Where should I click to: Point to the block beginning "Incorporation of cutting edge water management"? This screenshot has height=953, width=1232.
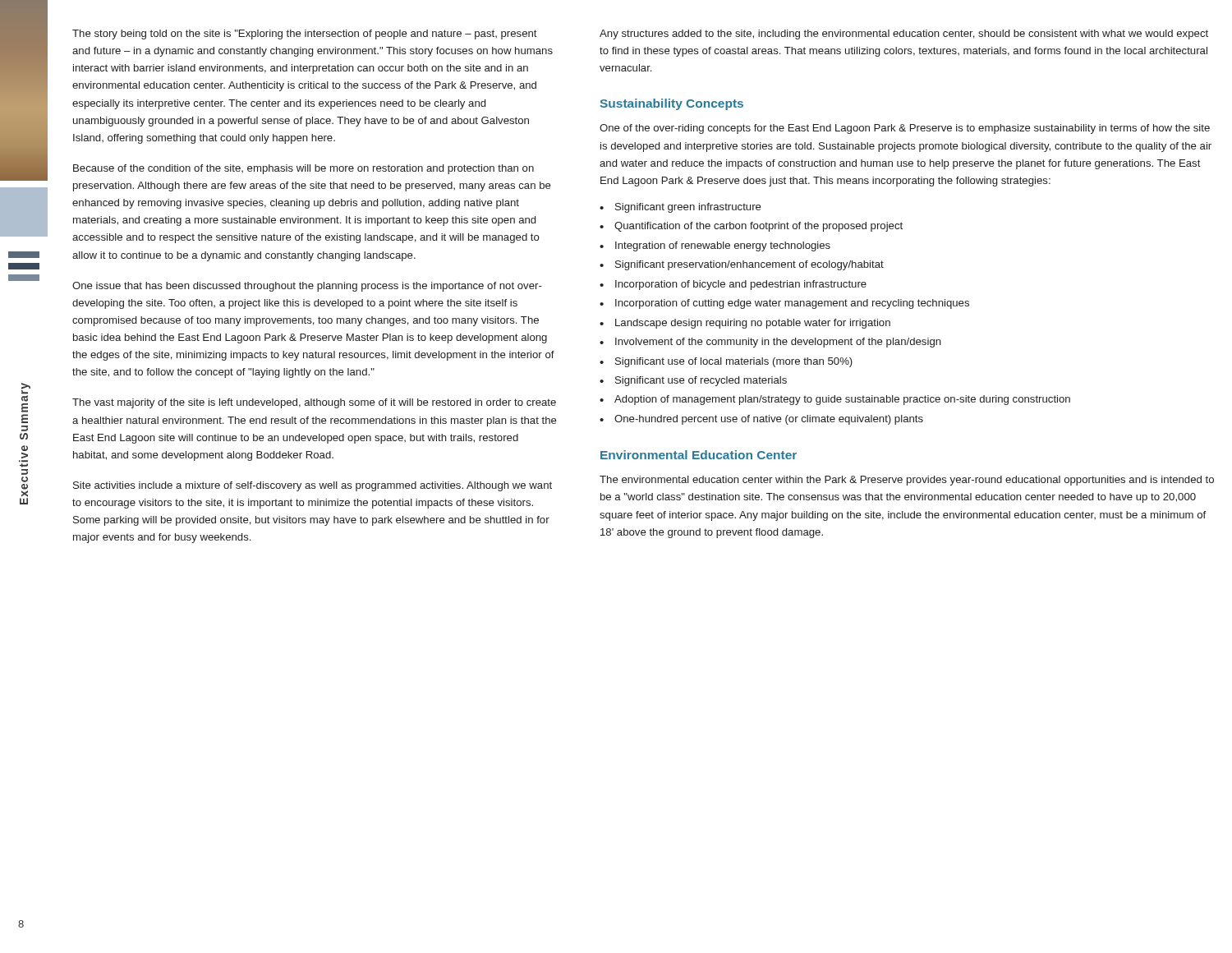coord(792,303)
